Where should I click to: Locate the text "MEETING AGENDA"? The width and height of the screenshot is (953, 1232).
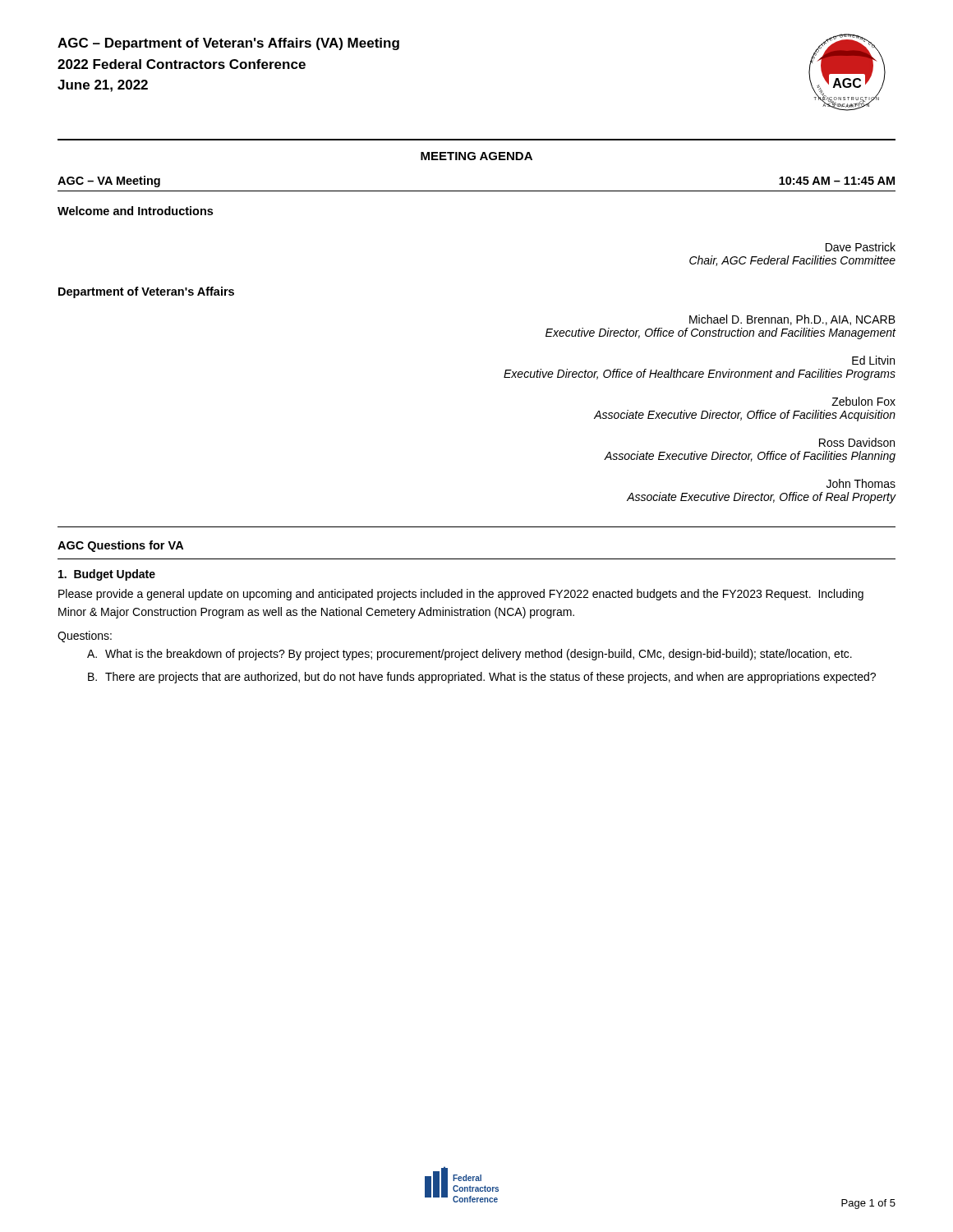(476, 156)
